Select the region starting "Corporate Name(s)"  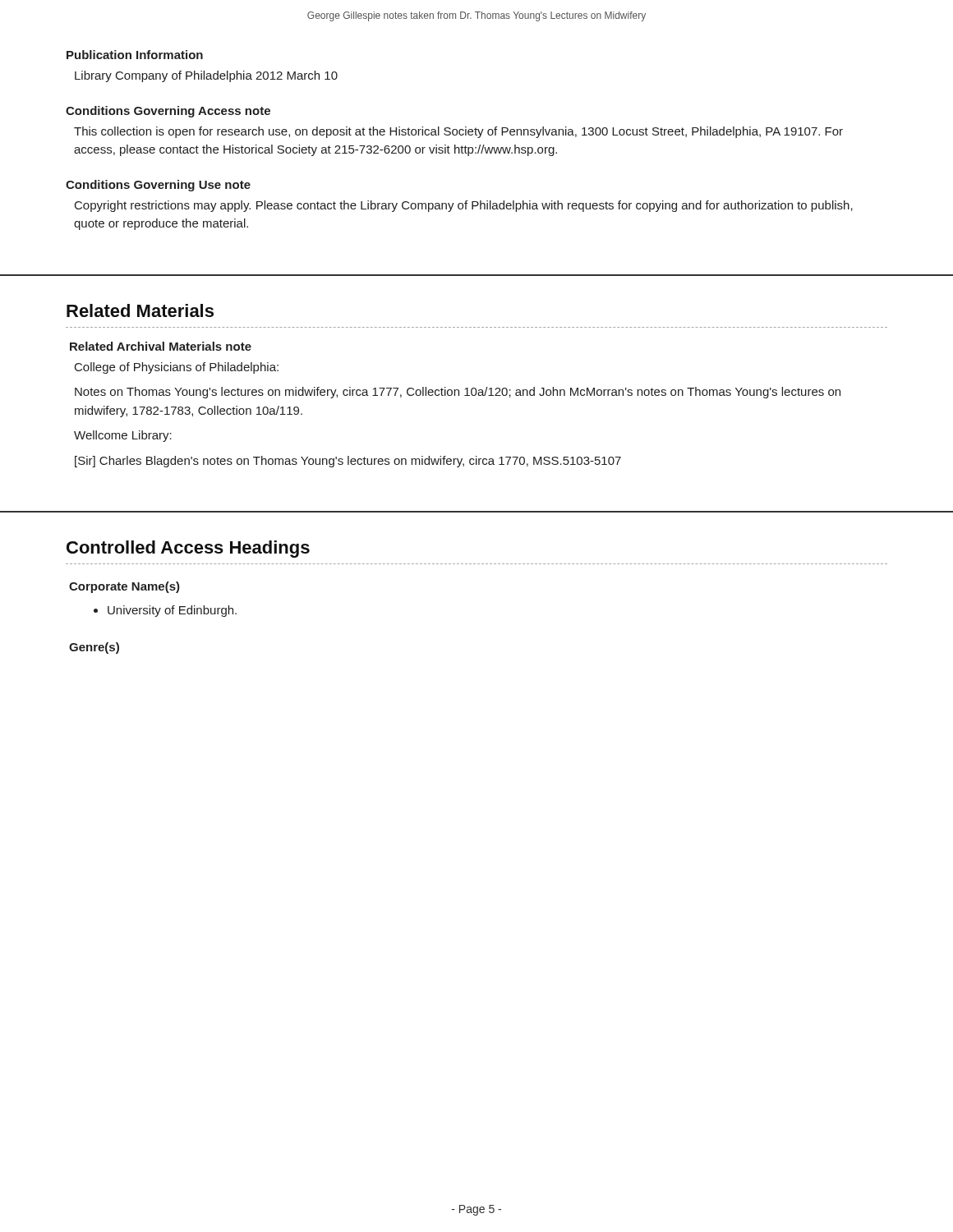pyautogui.click(x=124, y=586)
